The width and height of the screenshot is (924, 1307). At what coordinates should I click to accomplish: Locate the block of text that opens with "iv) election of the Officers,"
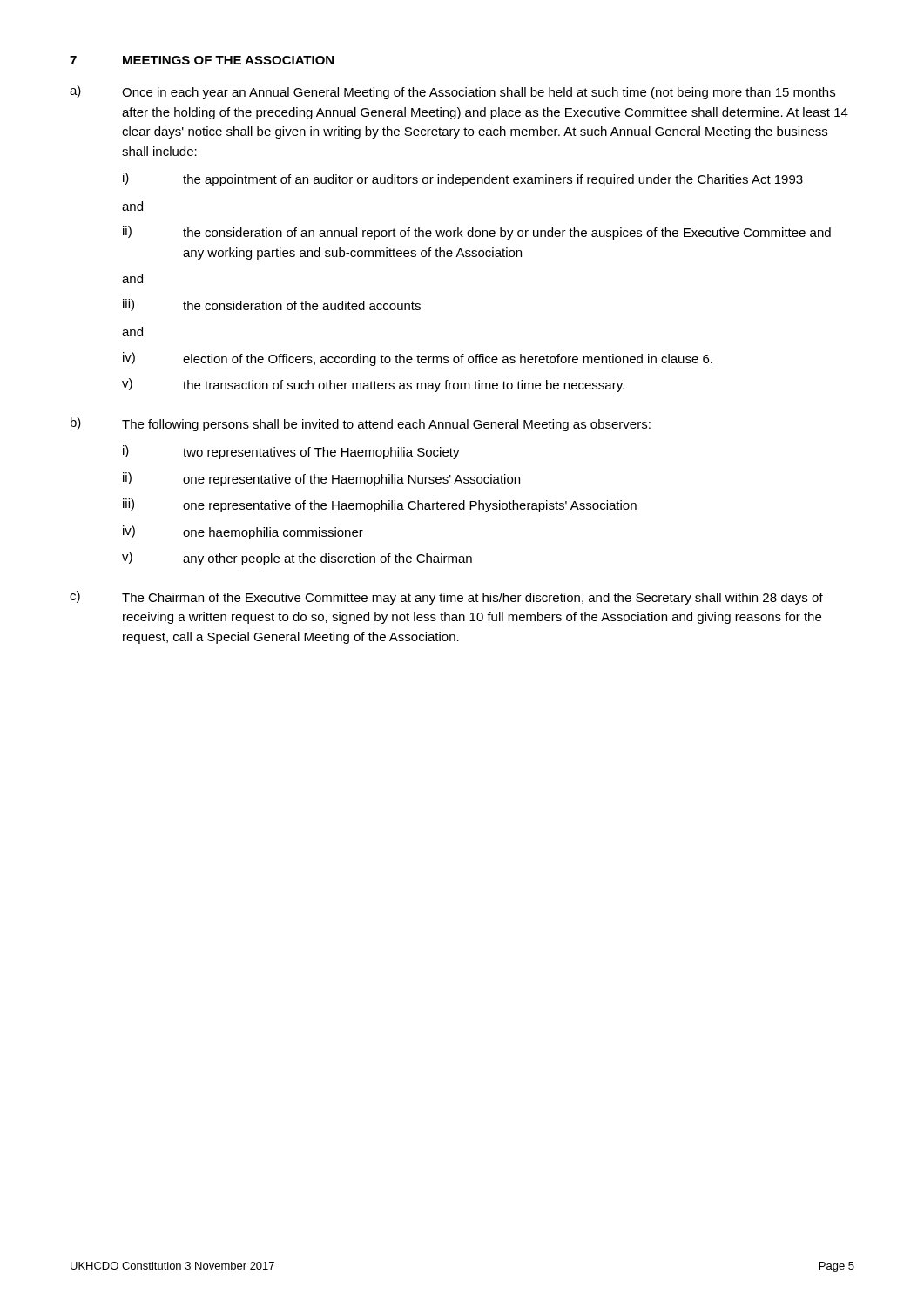[488, 359]
